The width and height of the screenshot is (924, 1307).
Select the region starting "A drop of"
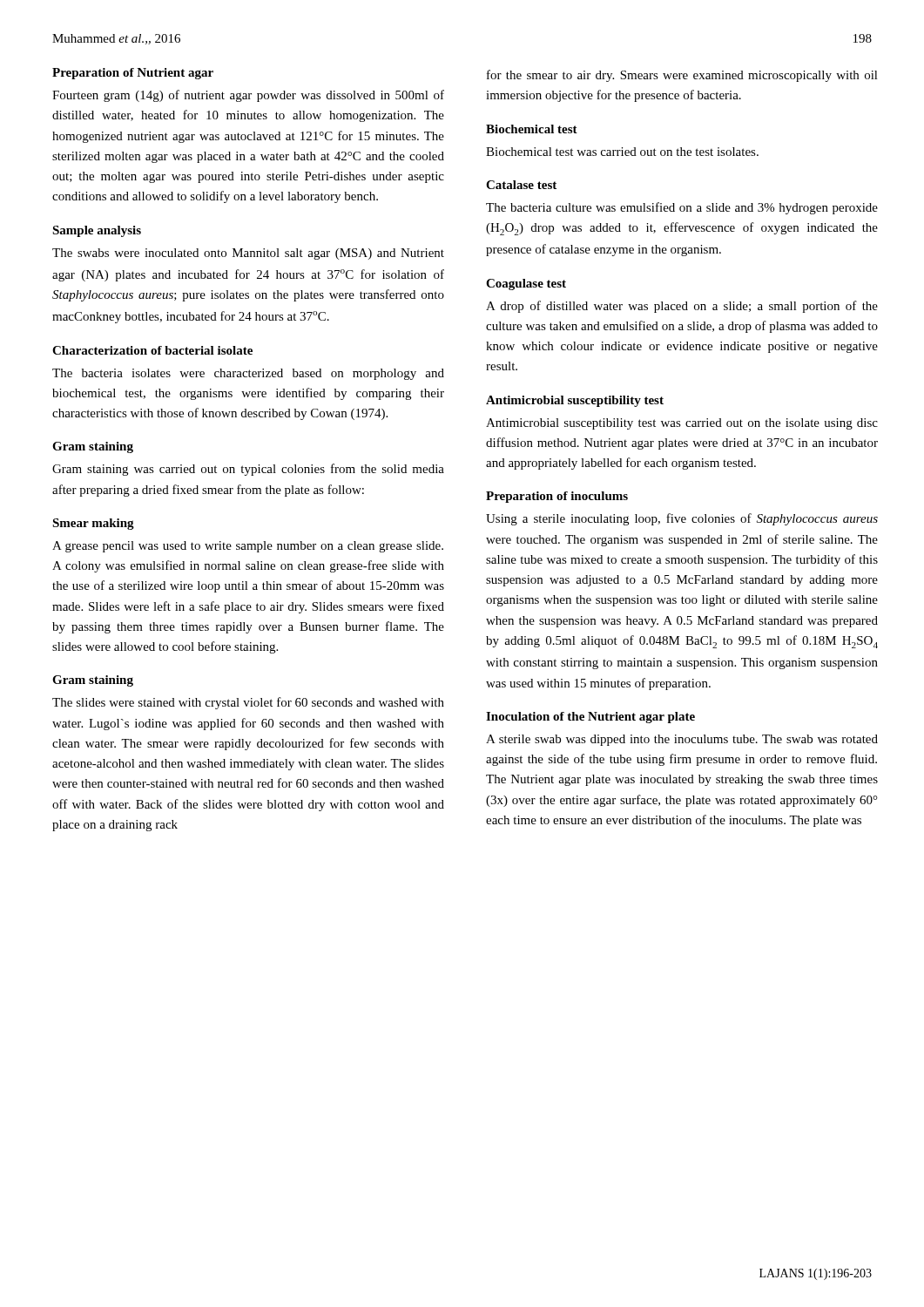[x=682, y=336]
